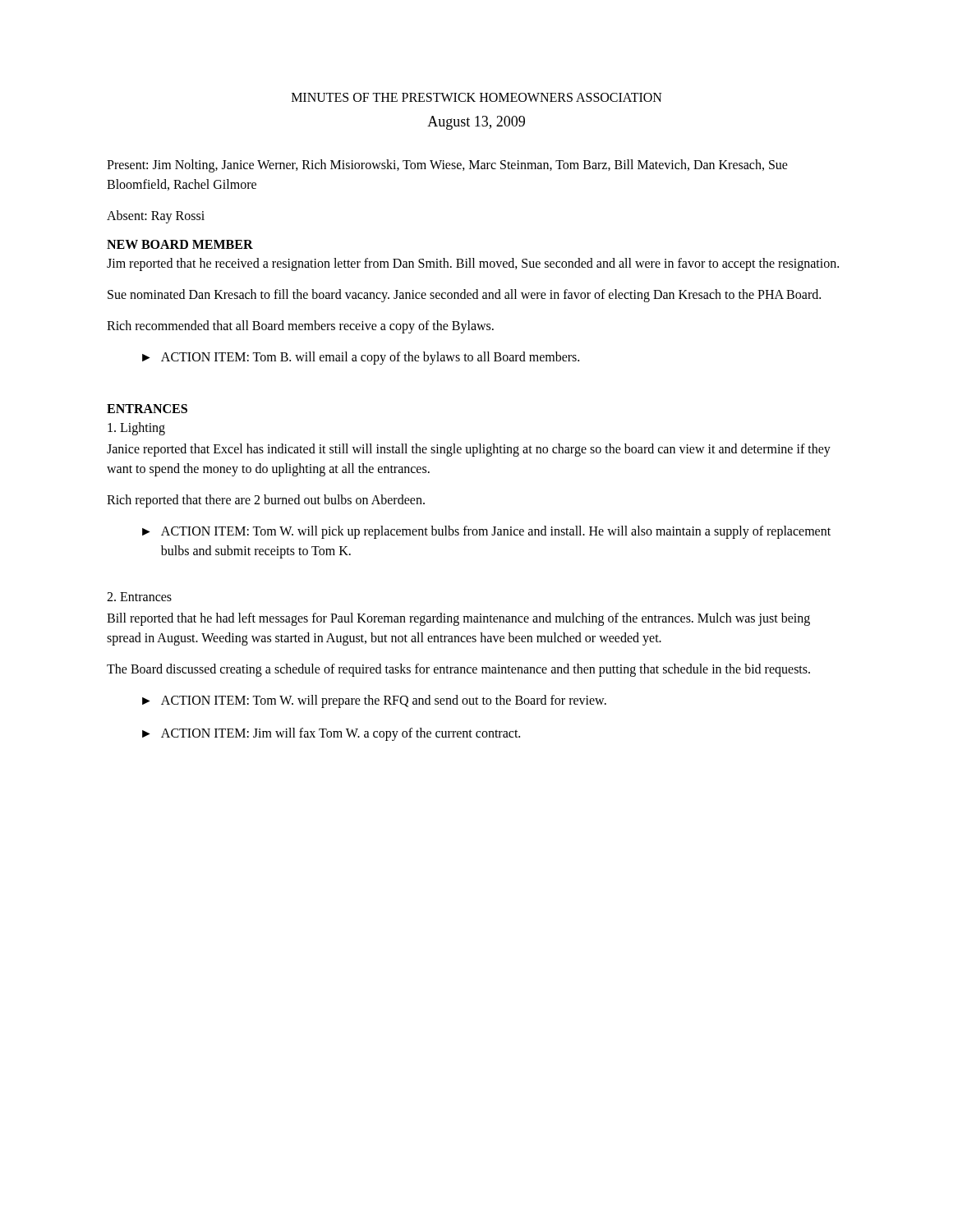Find the text block starting "The Board discussed creating"

[x=459, y=669]
